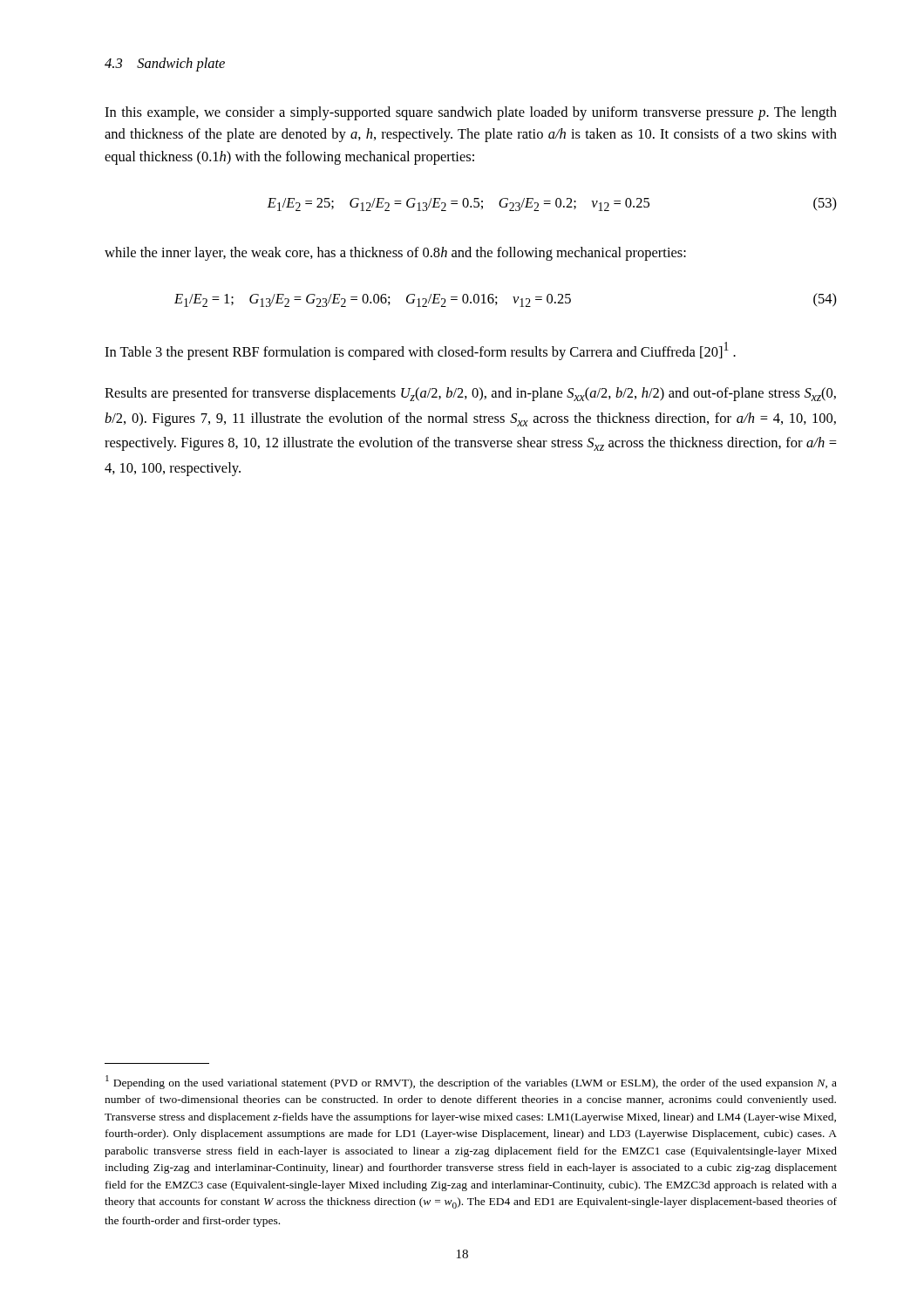924x1308 pixels.
Task: Locate the block of text that opens with "In this example, we"
Action: click(x=471, y=134)
